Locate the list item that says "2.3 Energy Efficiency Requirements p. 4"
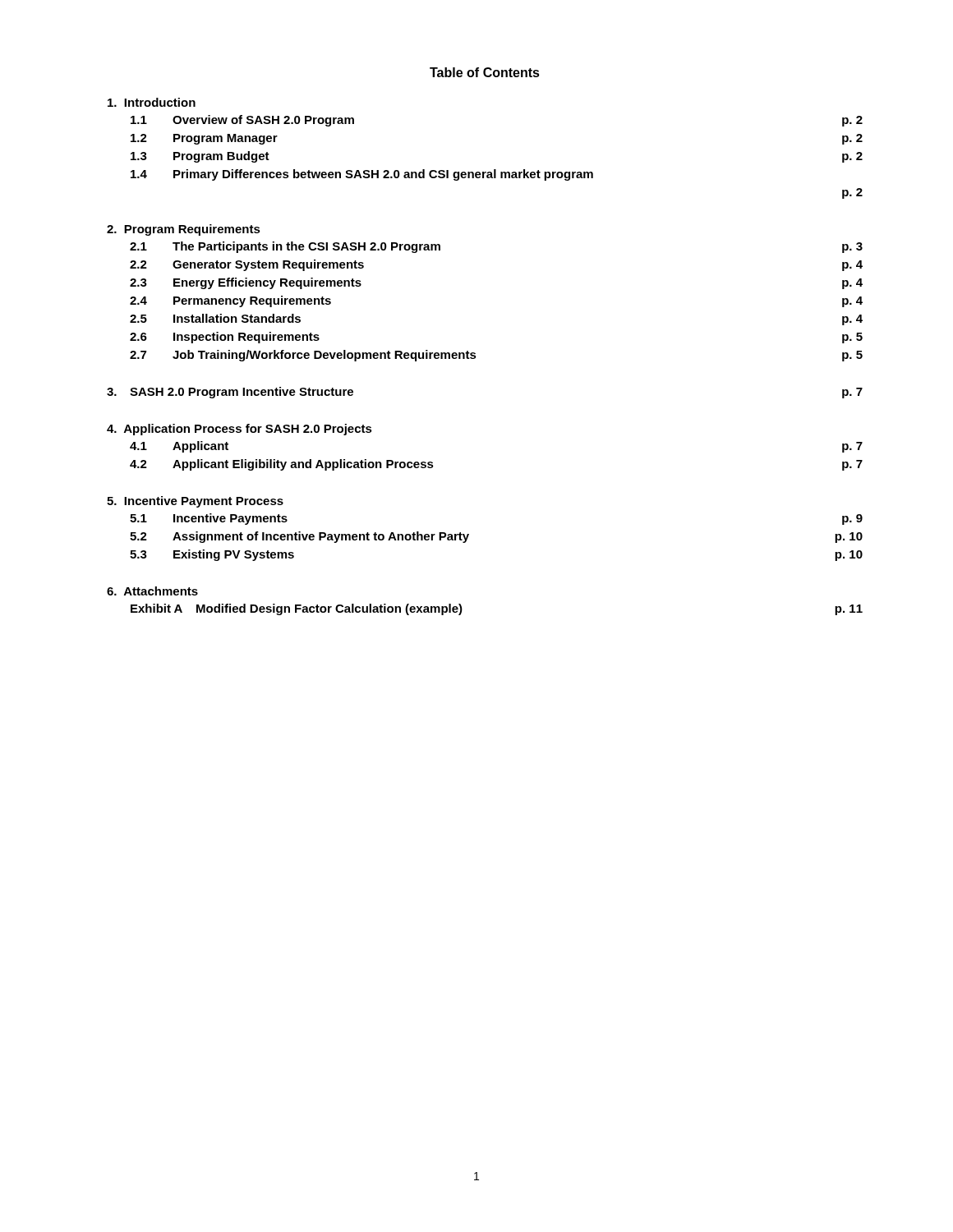The width and height of the screenshot is (953, 1232). 265,282
